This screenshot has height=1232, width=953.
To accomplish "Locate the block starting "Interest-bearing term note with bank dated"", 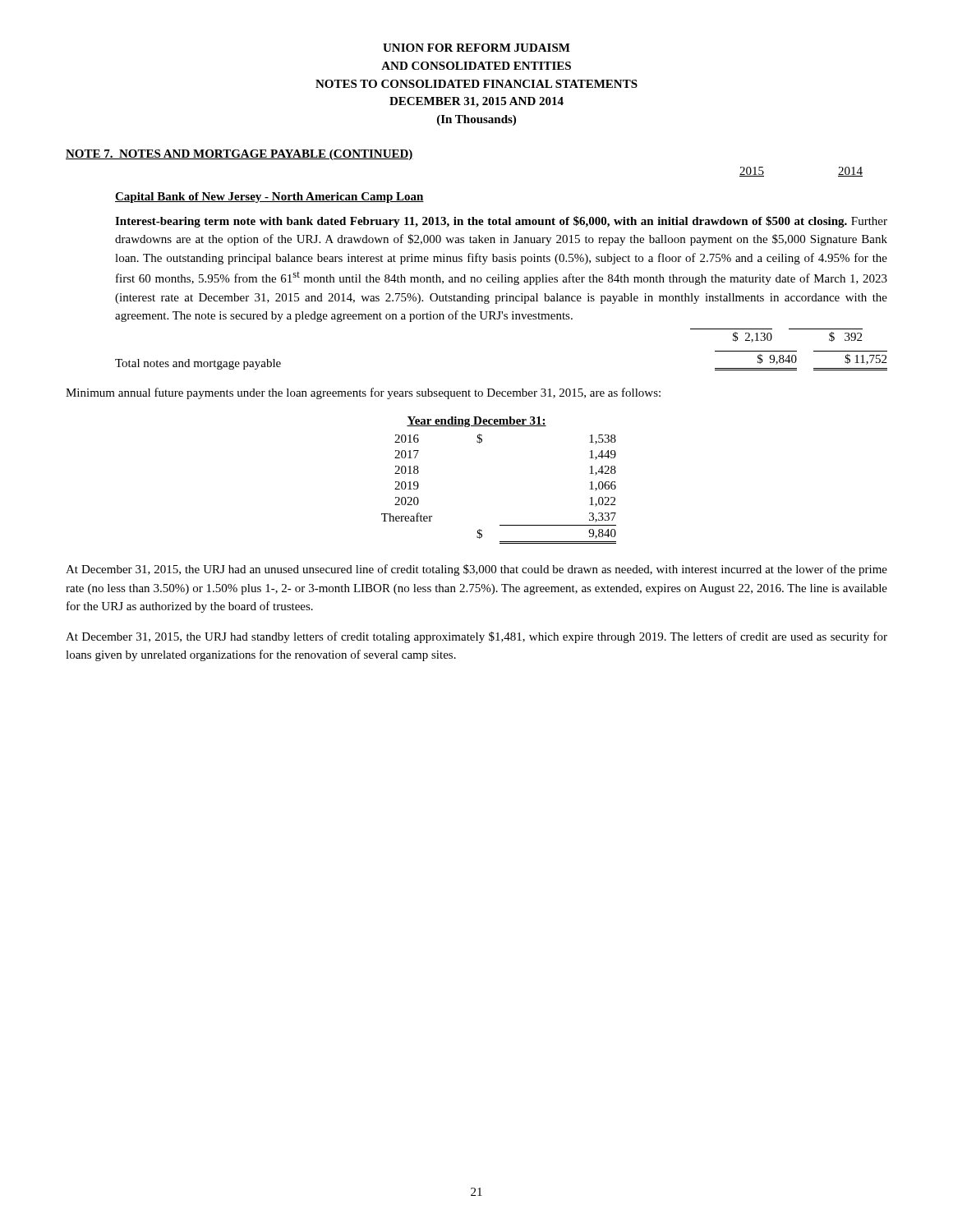I will pos(501,268).
